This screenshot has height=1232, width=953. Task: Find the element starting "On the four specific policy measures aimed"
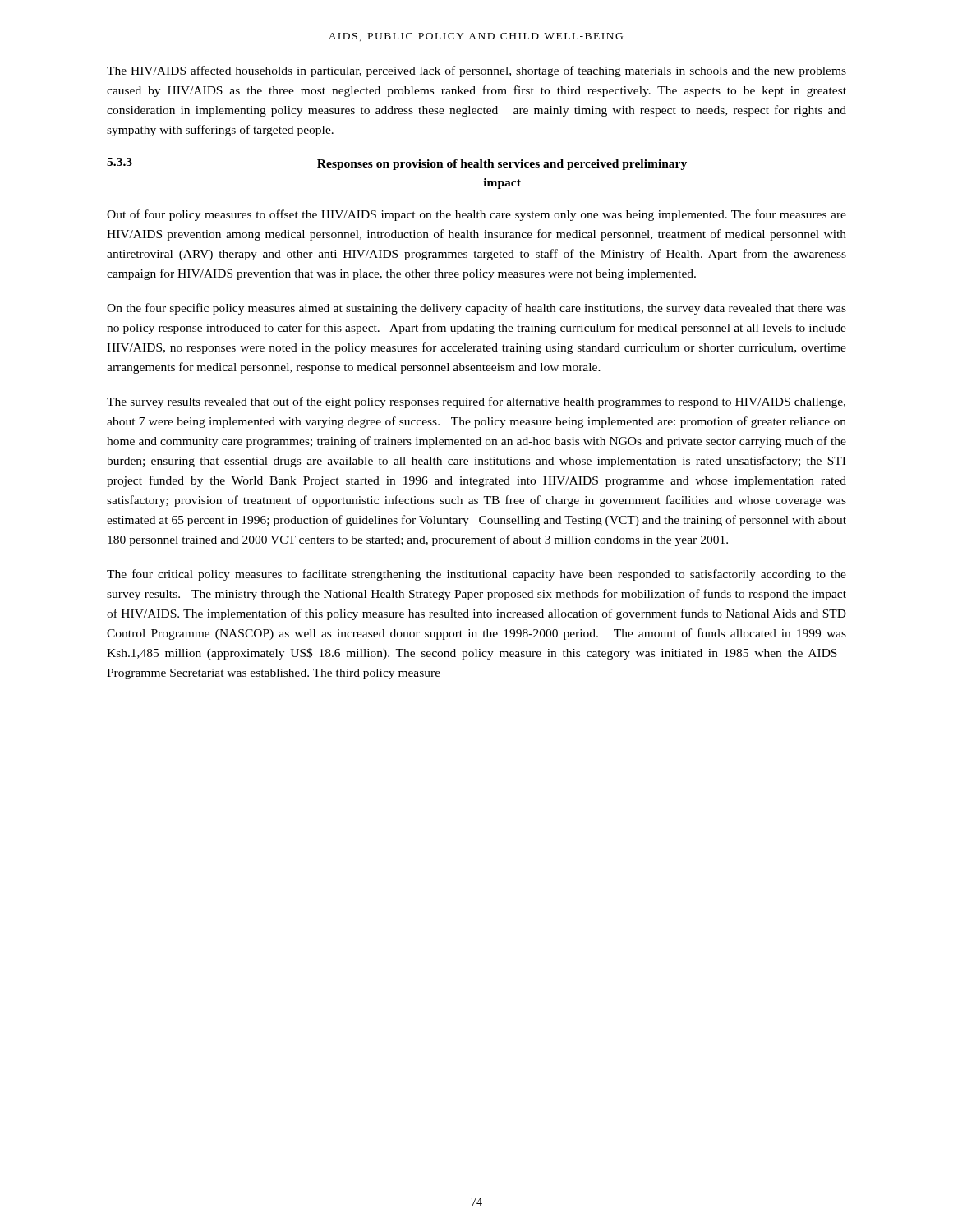[476, 337]
